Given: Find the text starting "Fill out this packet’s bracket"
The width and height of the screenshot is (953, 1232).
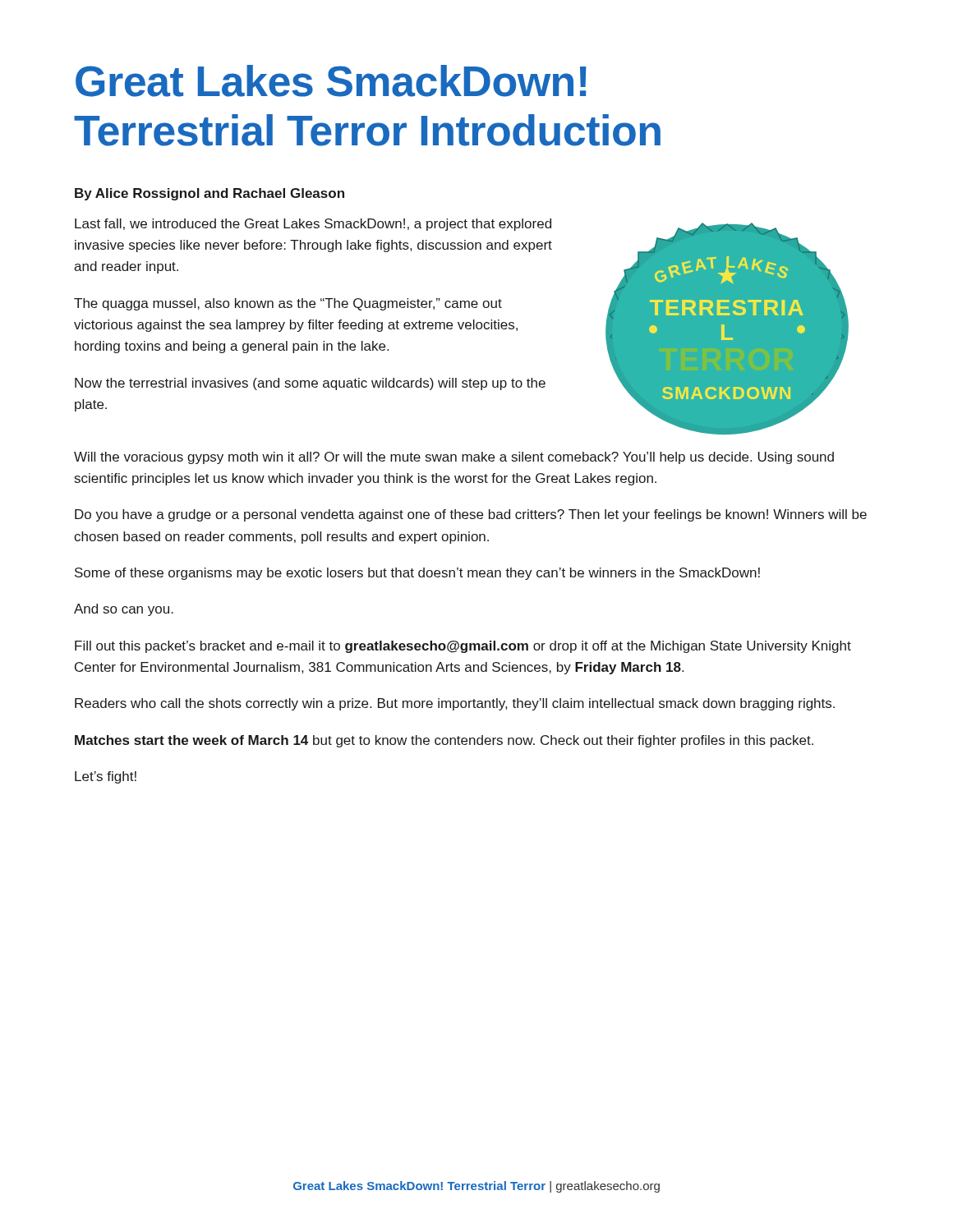Looking at the screenshot, I should pos(476,657).
